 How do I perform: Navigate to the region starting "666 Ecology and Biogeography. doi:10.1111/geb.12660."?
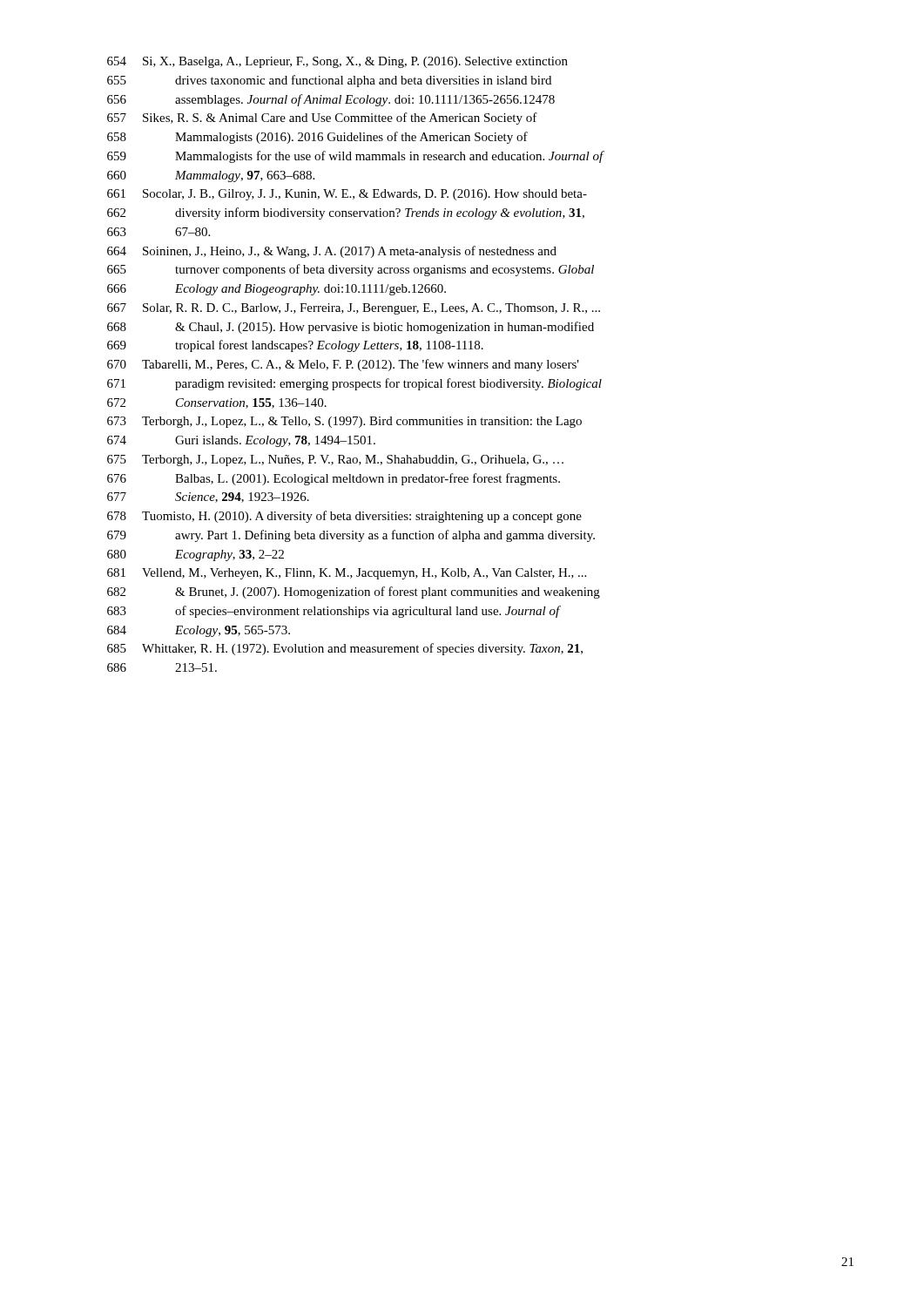(x=277, y=290)
